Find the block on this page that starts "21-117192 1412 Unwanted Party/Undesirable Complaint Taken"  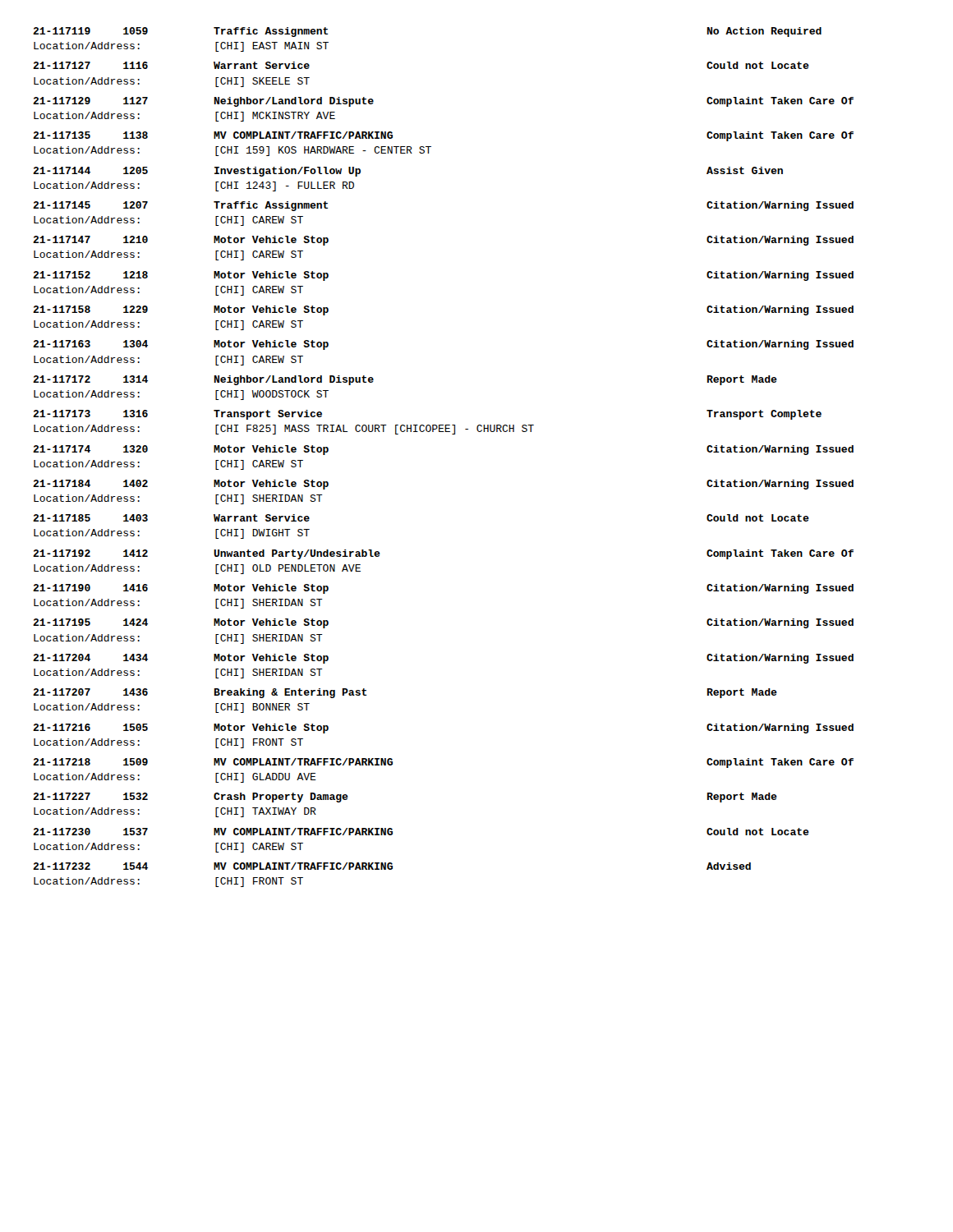64,556
